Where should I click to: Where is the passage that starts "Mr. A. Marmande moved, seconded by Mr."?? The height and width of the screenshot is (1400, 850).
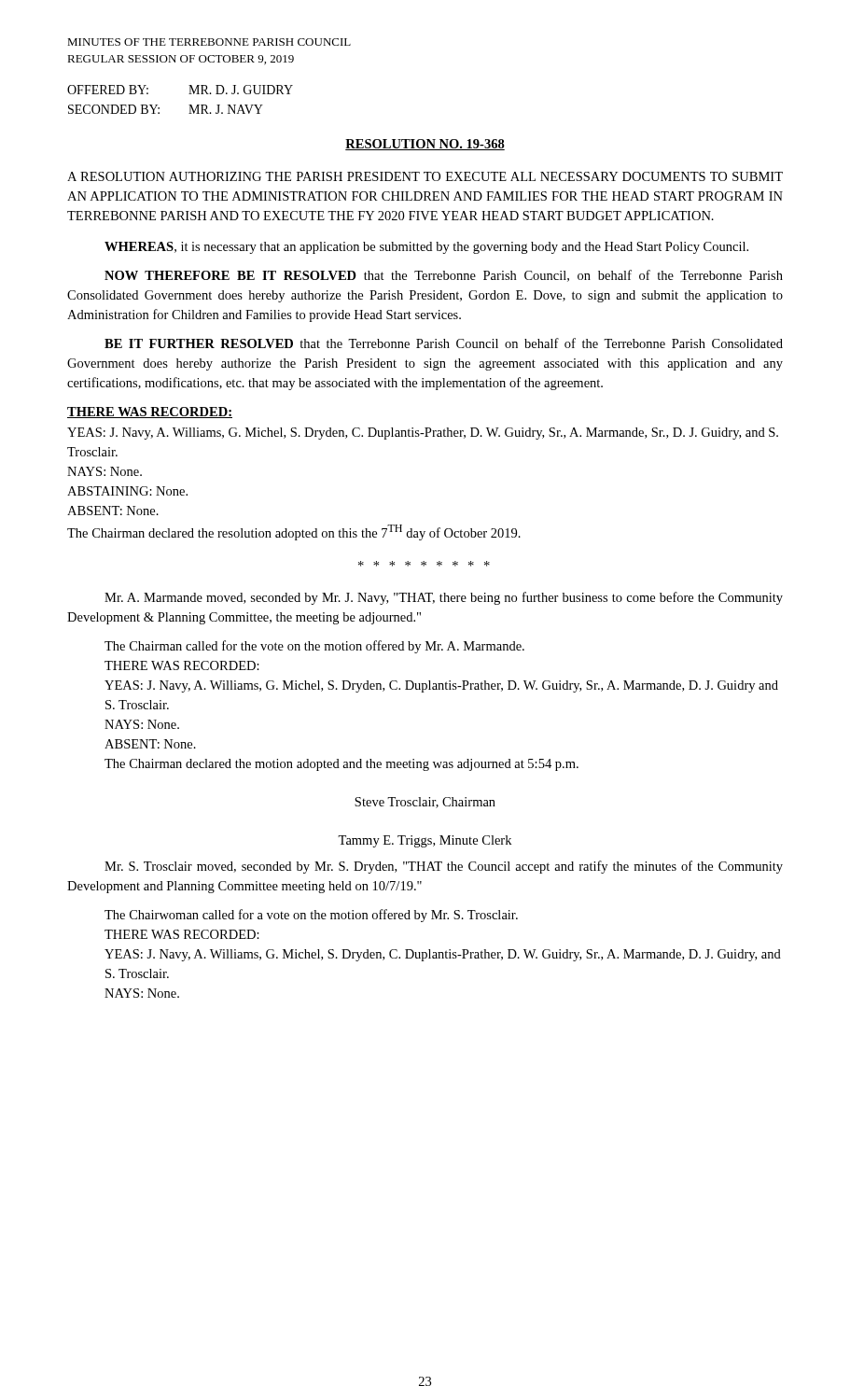tap(425, 607)
